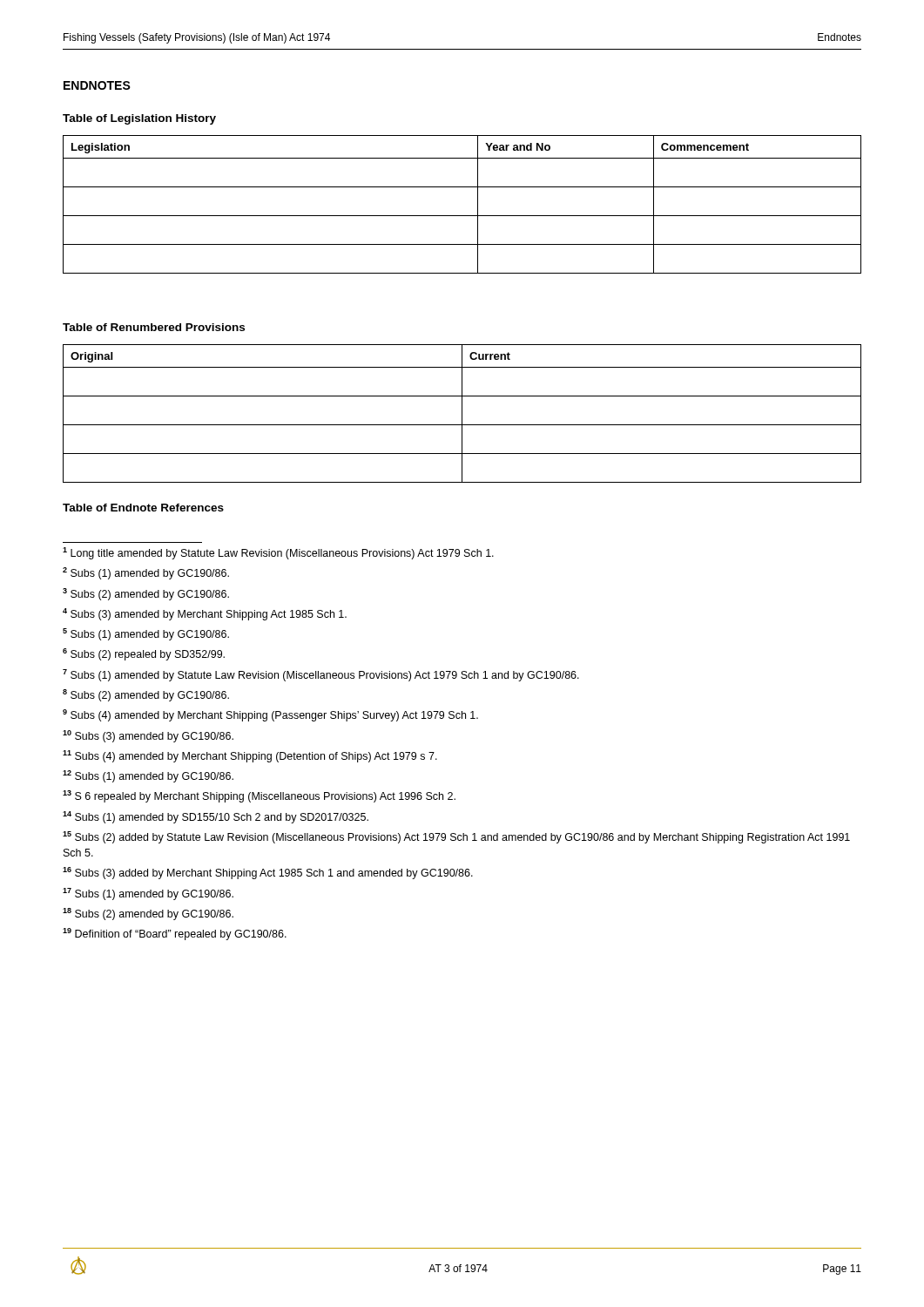Click the passage that begins "13 S 6 repealed by Merchant Shipping"

(x=260, y=796)
